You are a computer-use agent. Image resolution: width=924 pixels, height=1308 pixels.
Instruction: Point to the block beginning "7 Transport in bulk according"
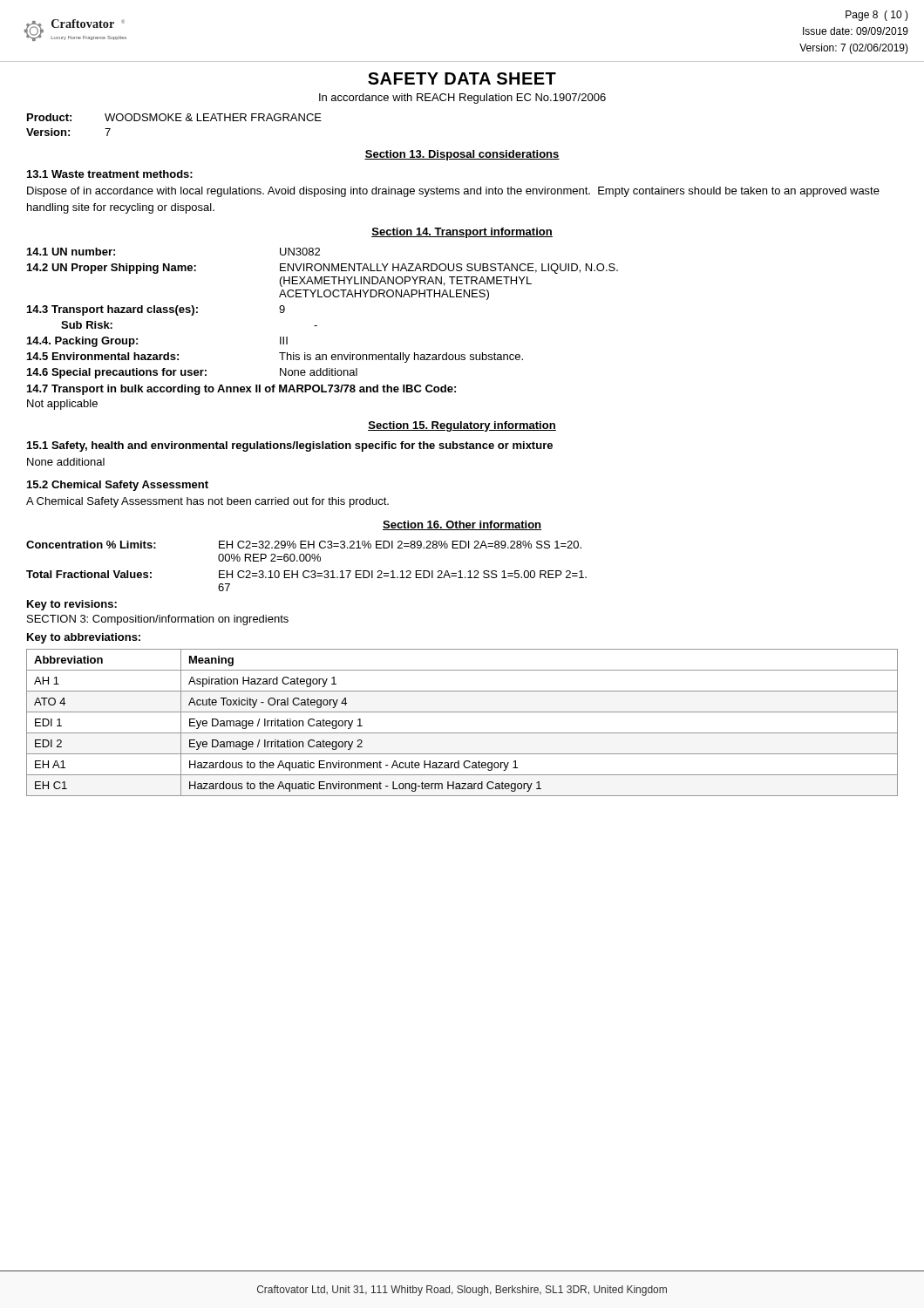(242, 388)
